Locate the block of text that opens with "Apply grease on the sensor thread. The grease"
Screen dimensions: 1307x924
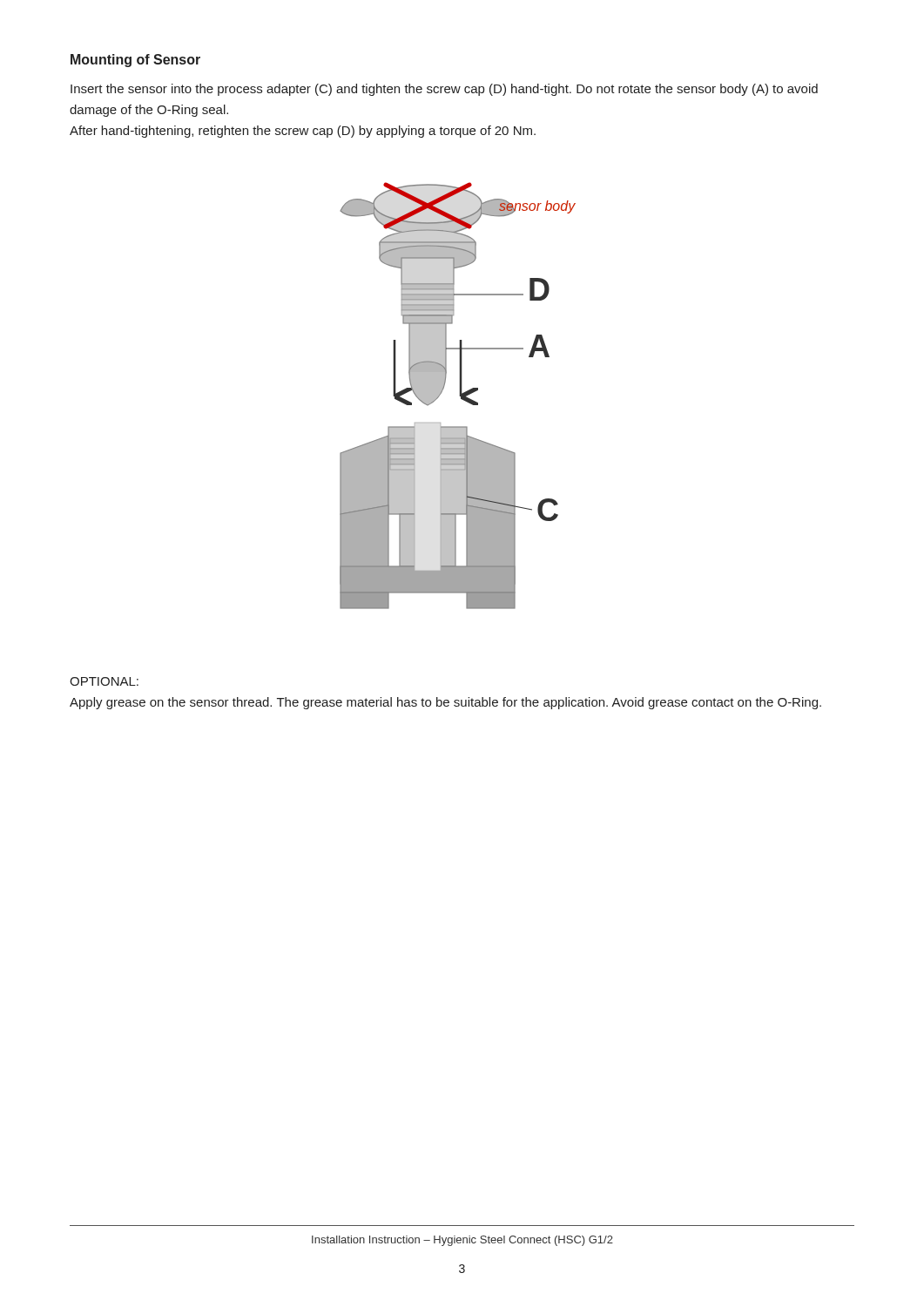click(446, 702)
